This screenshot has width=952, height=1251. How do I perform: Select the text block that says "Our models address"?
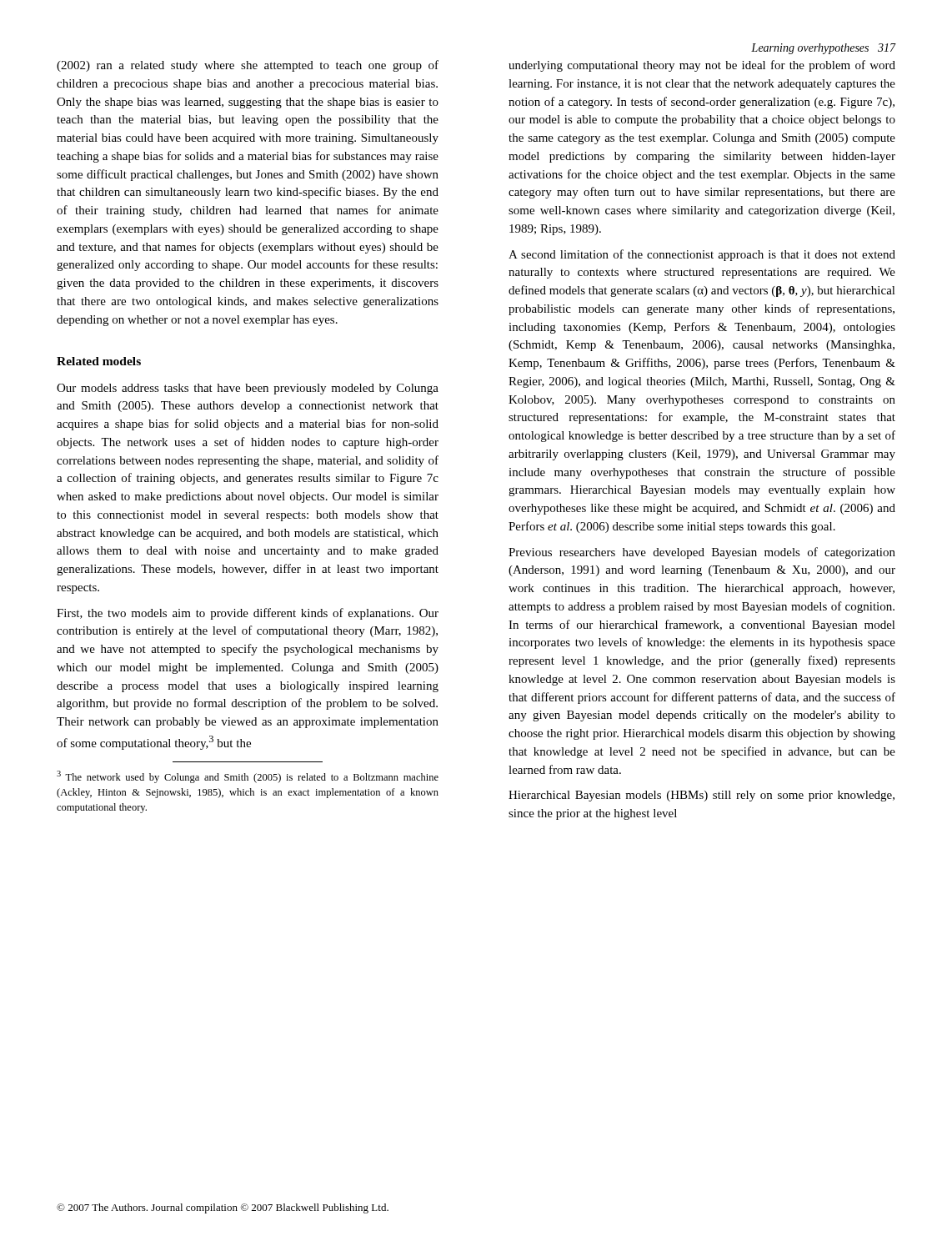pos(248,566)
